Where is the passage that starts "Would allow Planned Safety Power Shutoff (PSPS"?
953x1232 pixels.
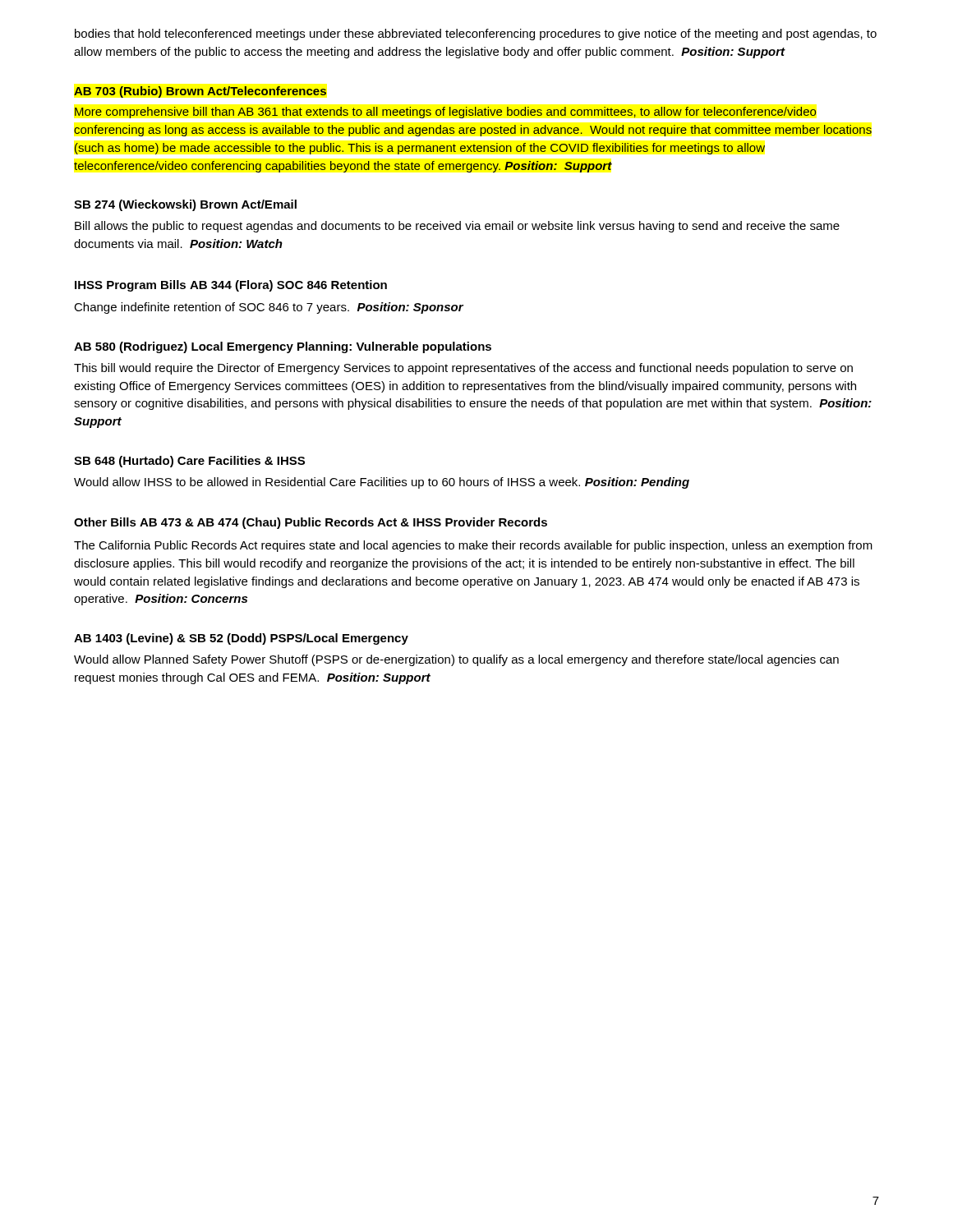pos(476,668)
